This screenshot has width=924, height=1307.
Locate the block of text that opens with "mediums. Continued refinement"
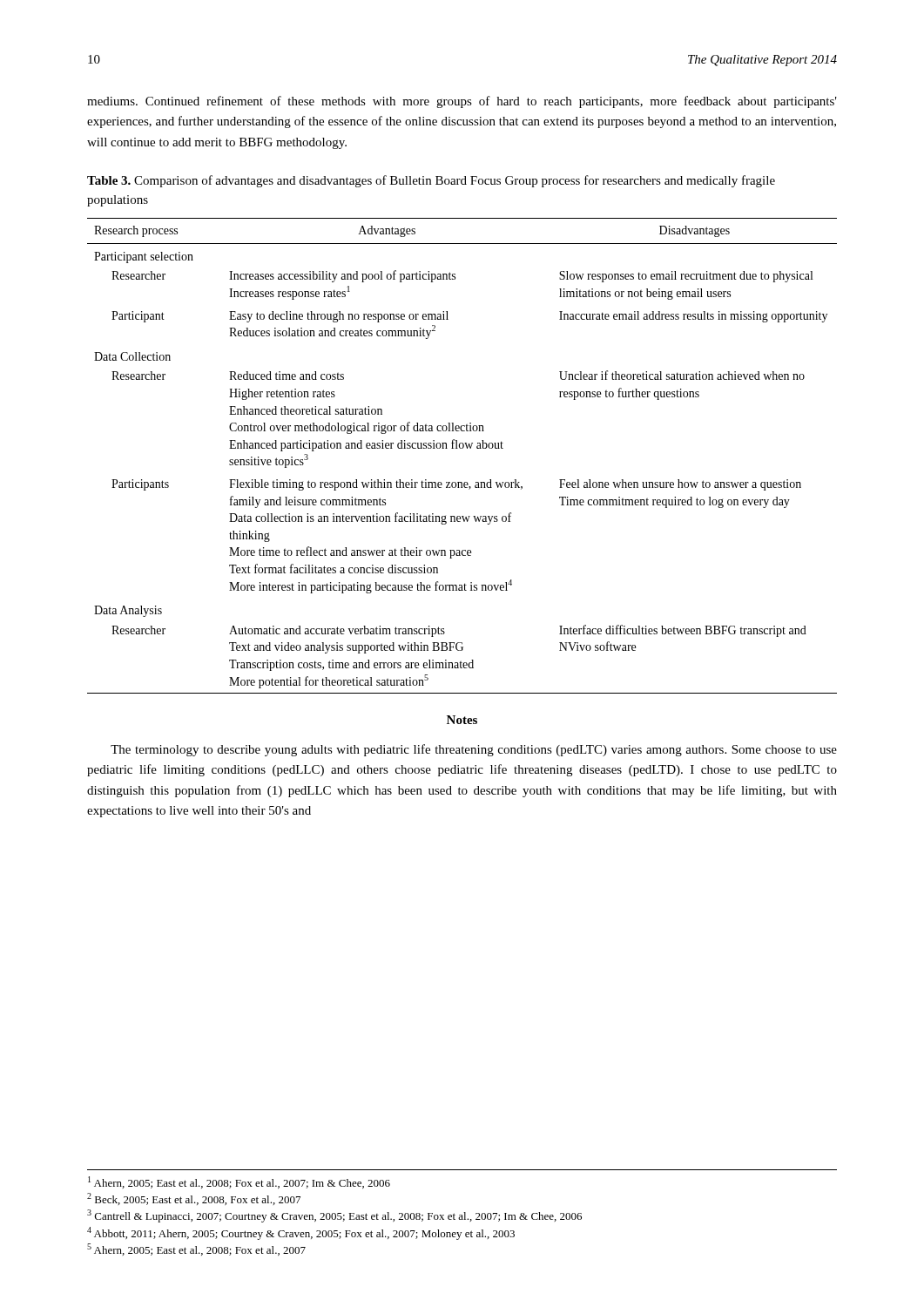pos(462,121)
